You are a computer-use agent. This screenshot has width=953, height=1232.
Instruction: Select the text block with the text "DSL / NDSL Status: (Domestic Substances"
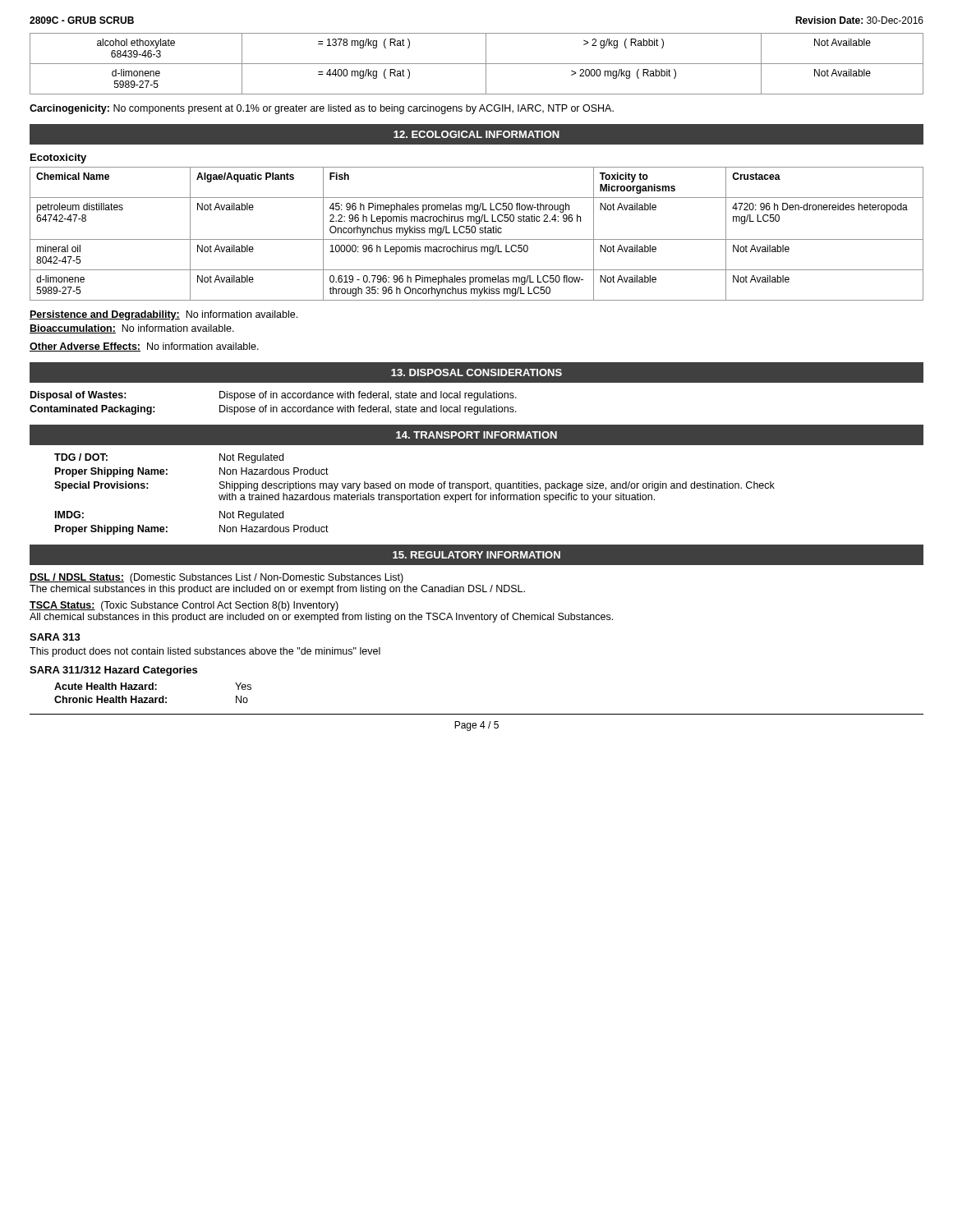tap(278, 583)
